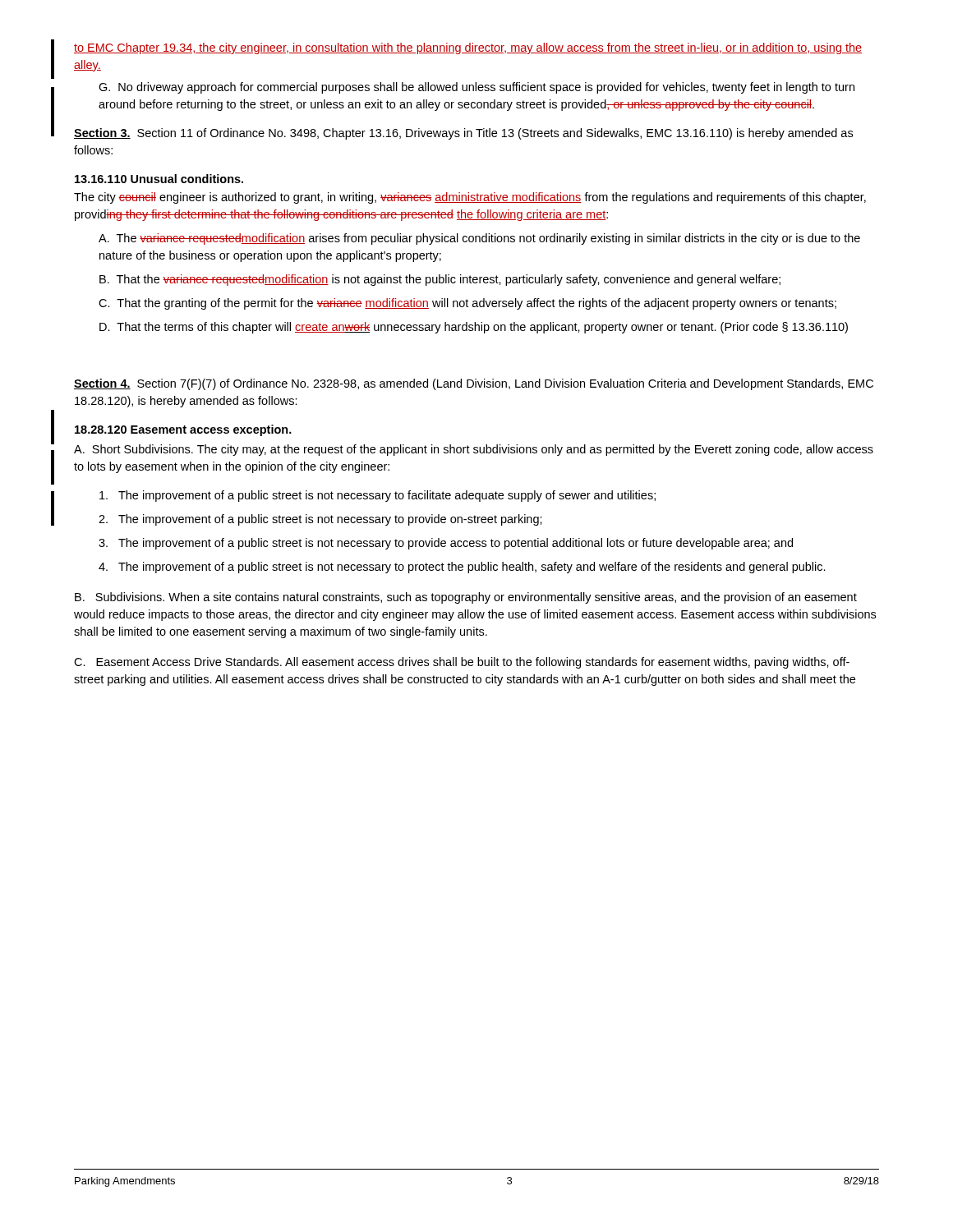Point to the block beginning "D. That the"

[474, 327]
